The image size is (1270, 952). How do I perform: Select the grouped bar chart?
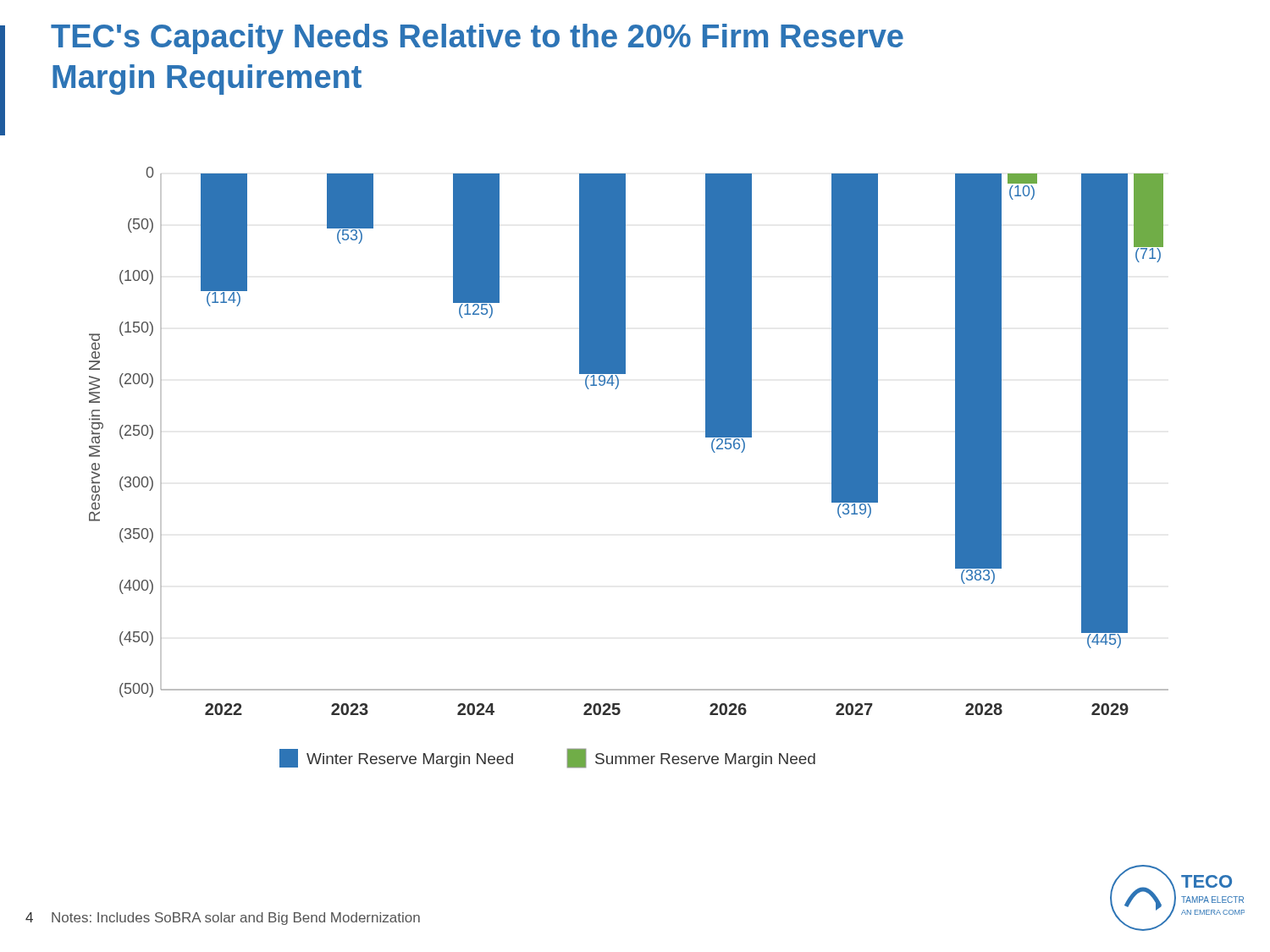(635, 478)
